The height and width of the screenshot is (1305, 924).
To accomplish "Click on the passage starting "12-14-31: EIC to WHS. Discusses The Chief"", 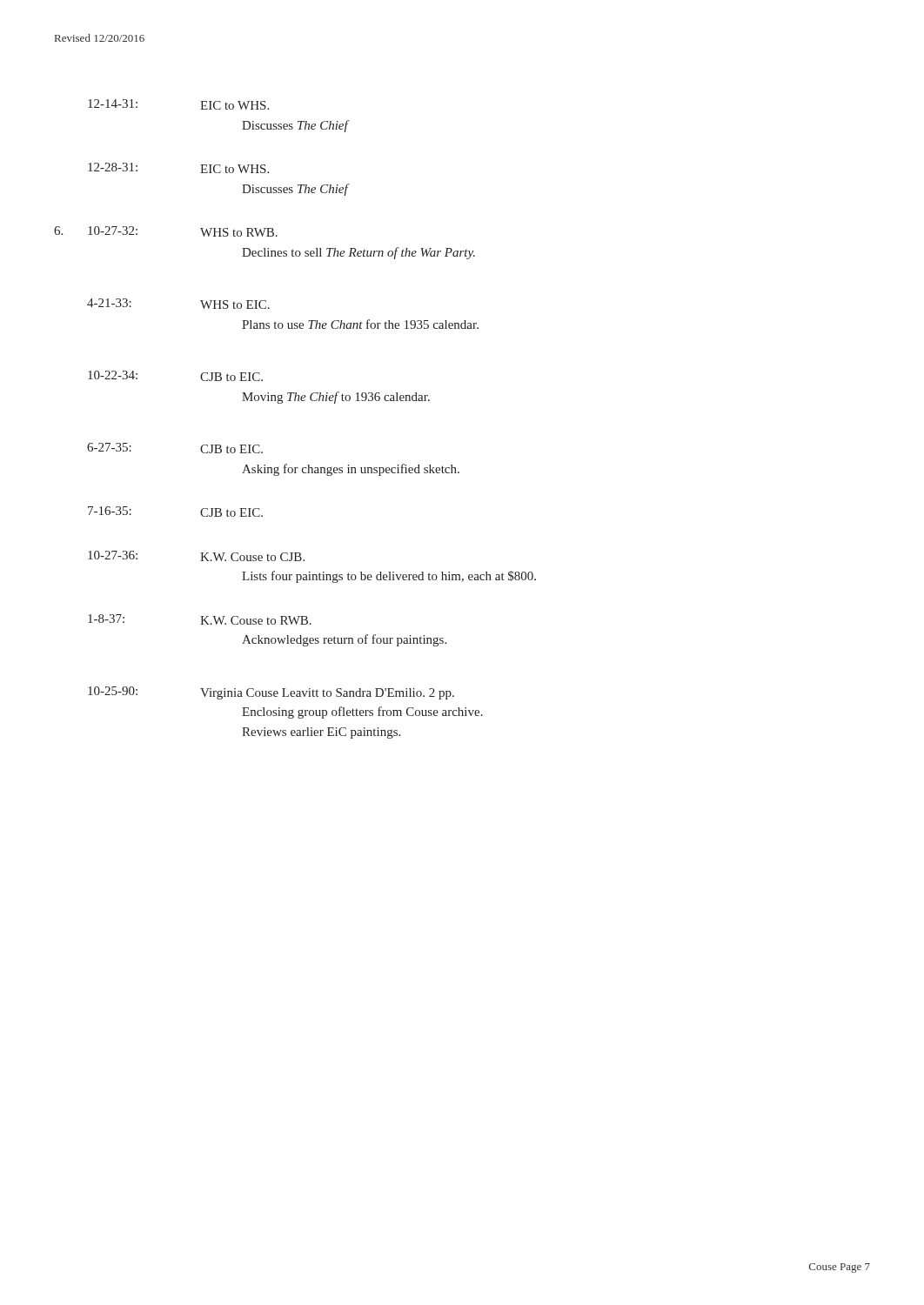I will 107,104.
